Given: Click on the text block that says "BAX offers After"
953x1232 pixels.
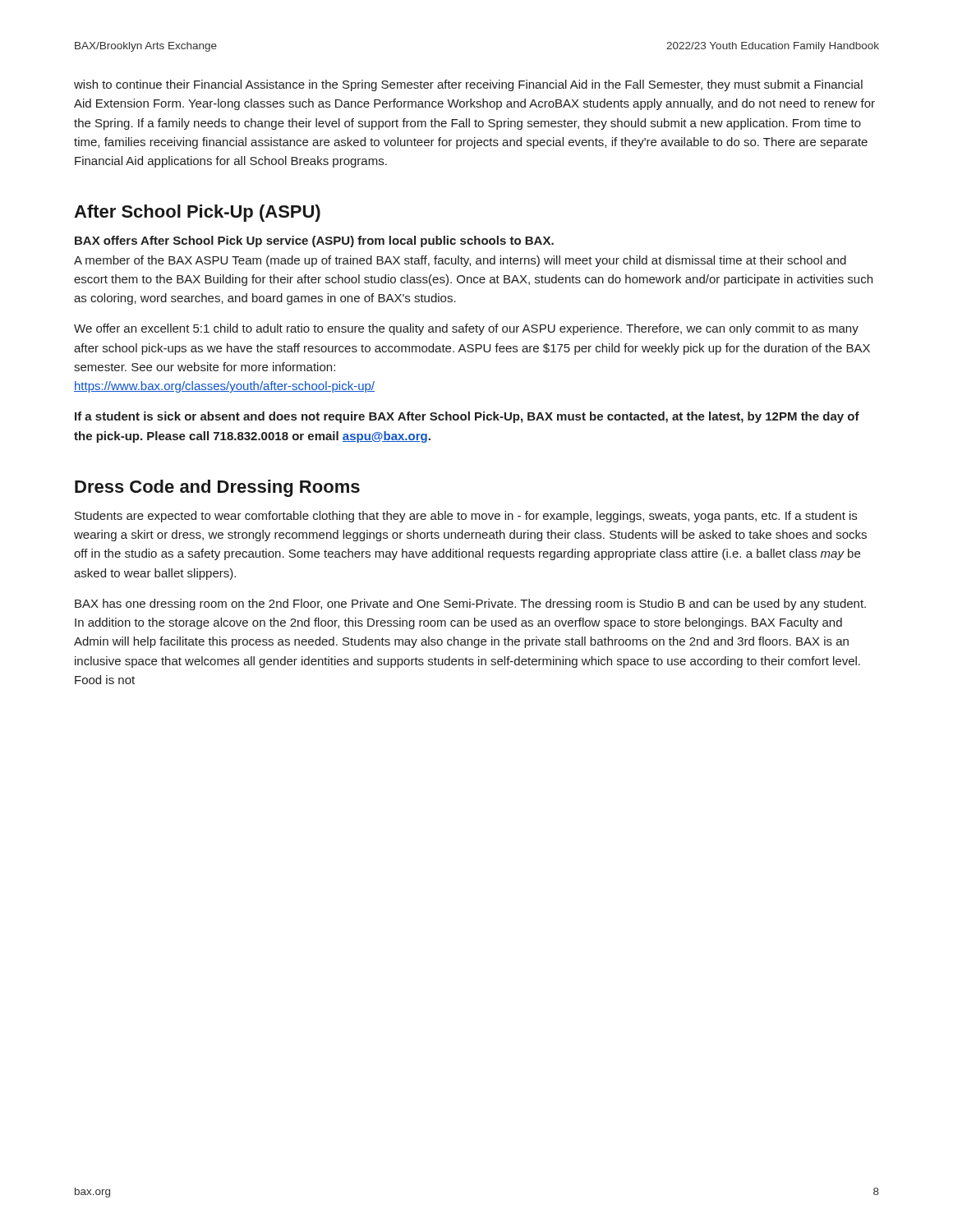Looking at the screenshot, I should click(x=474, y=269).
